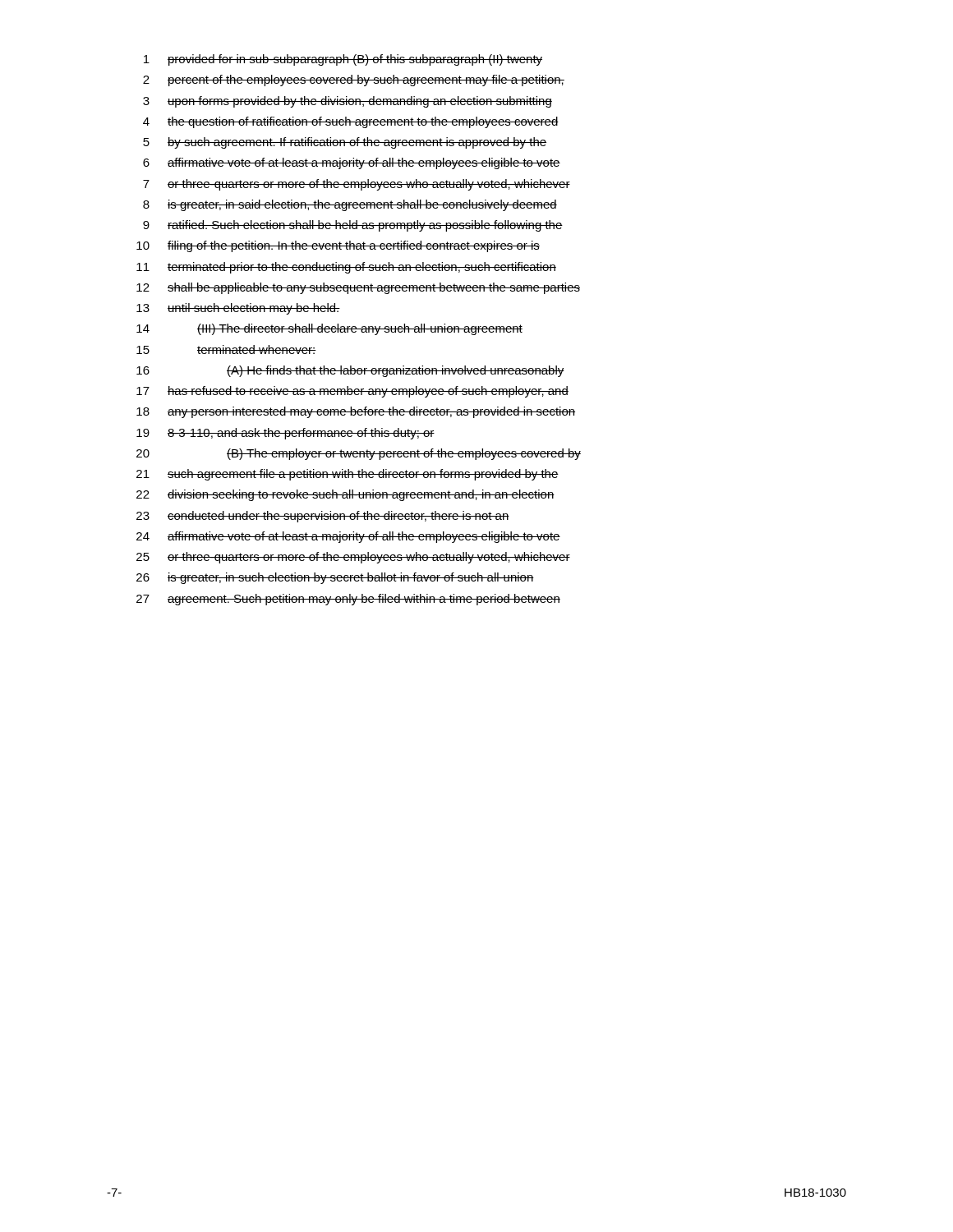
Task: Find the block starting "27 agreement. Such"
Action: coord(476,598)
